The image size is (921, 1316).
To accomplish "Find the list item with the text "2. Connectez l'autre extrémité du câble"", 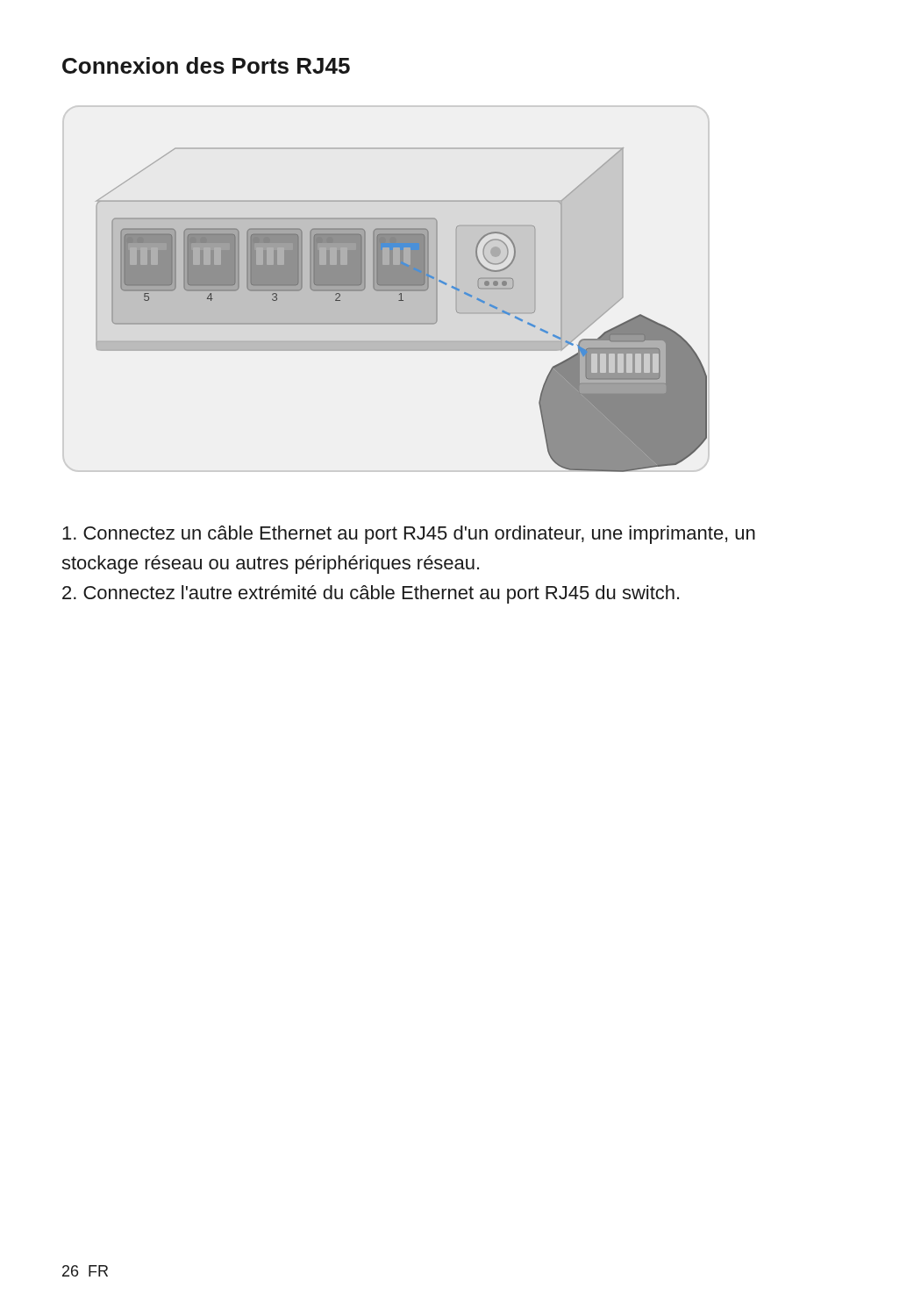I will point(371,593).
